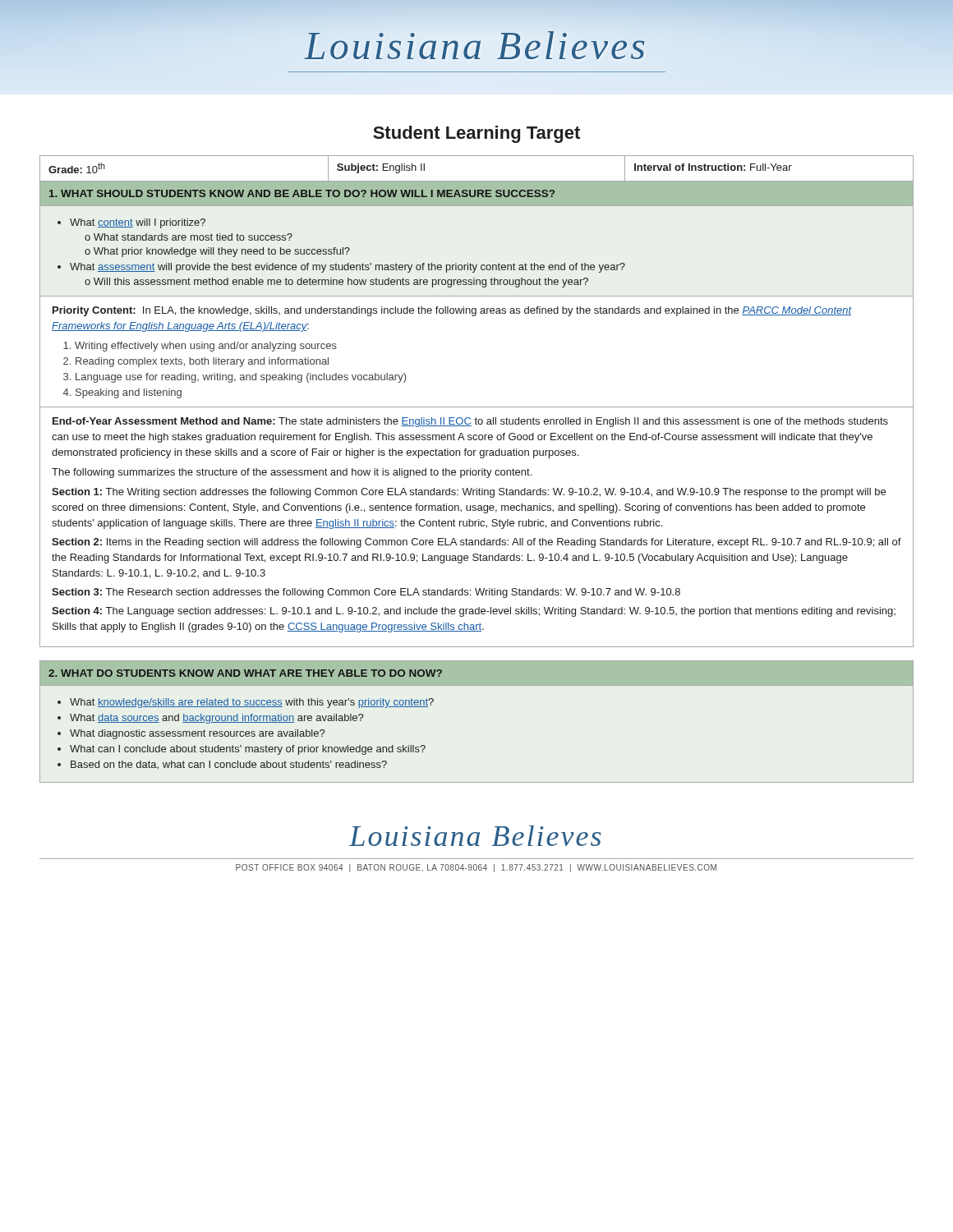The height and width of the screenshot is (1232, 953).
Task: Find the list item that reads "Language use for reading, writing, and speaking (includes"
Action: [x=241, y=376]
